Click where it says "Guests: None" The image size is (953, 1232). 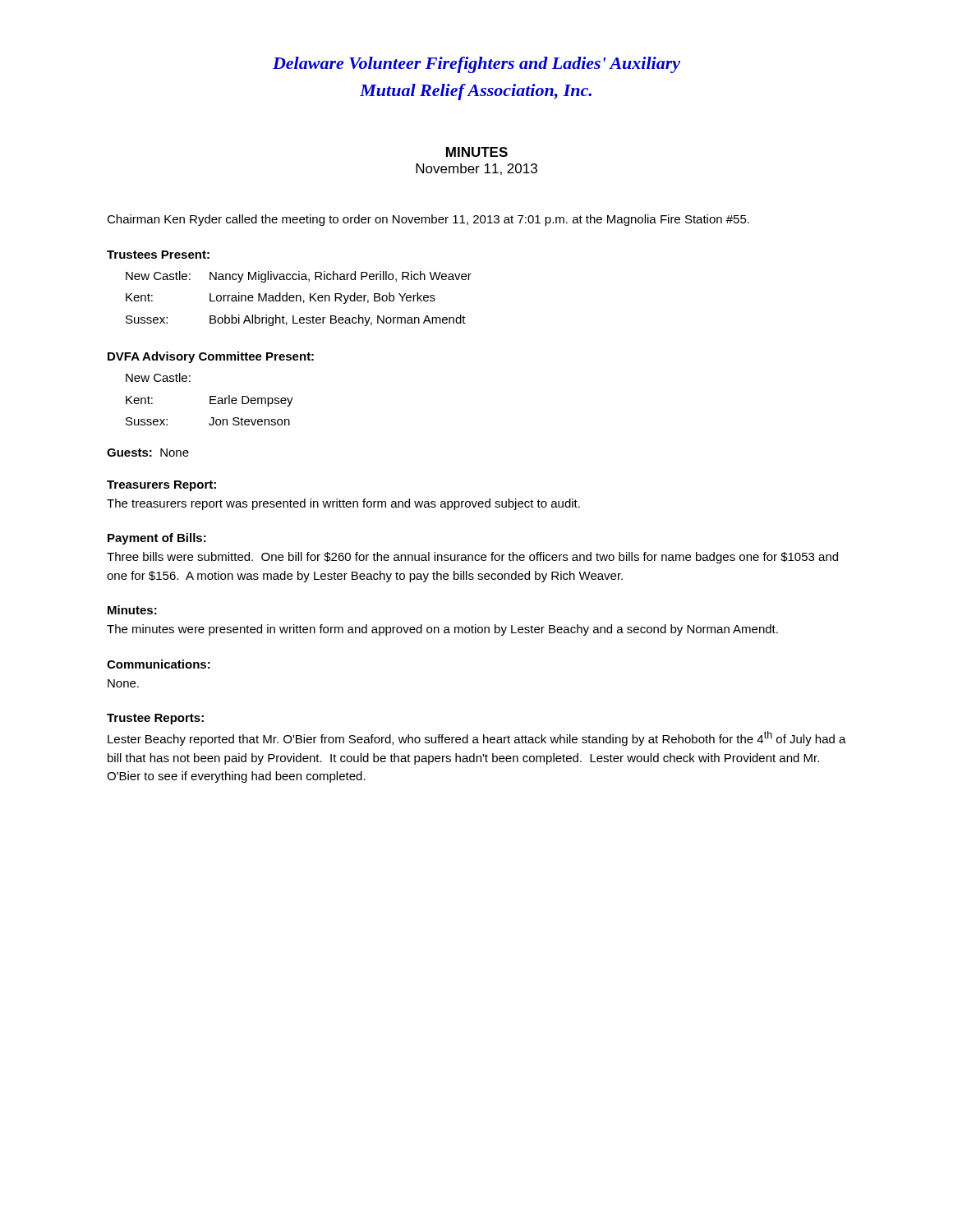(x=148, y=452)
